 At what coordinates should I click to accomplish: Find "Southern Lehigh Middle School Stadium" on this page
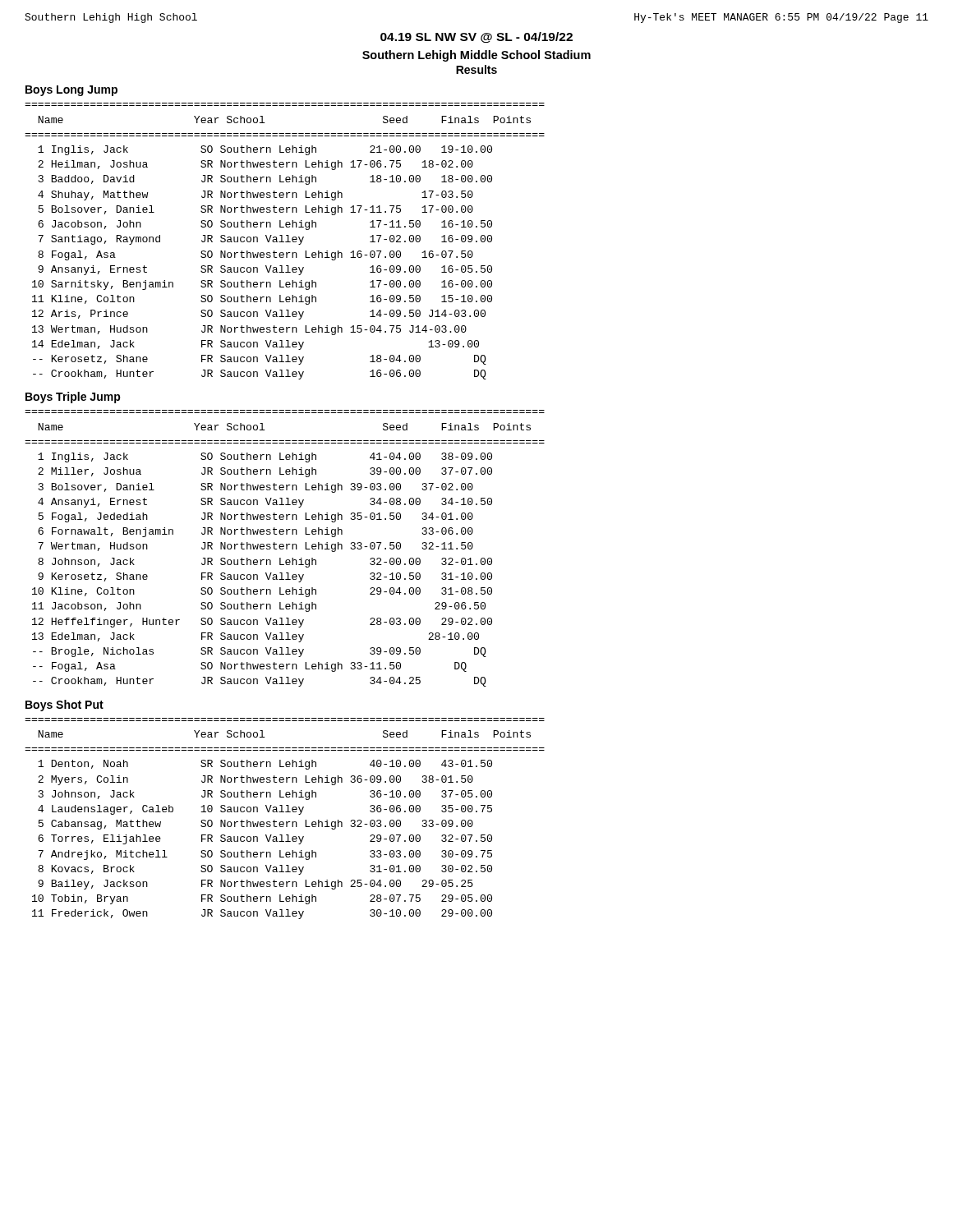tap(476, 55)
